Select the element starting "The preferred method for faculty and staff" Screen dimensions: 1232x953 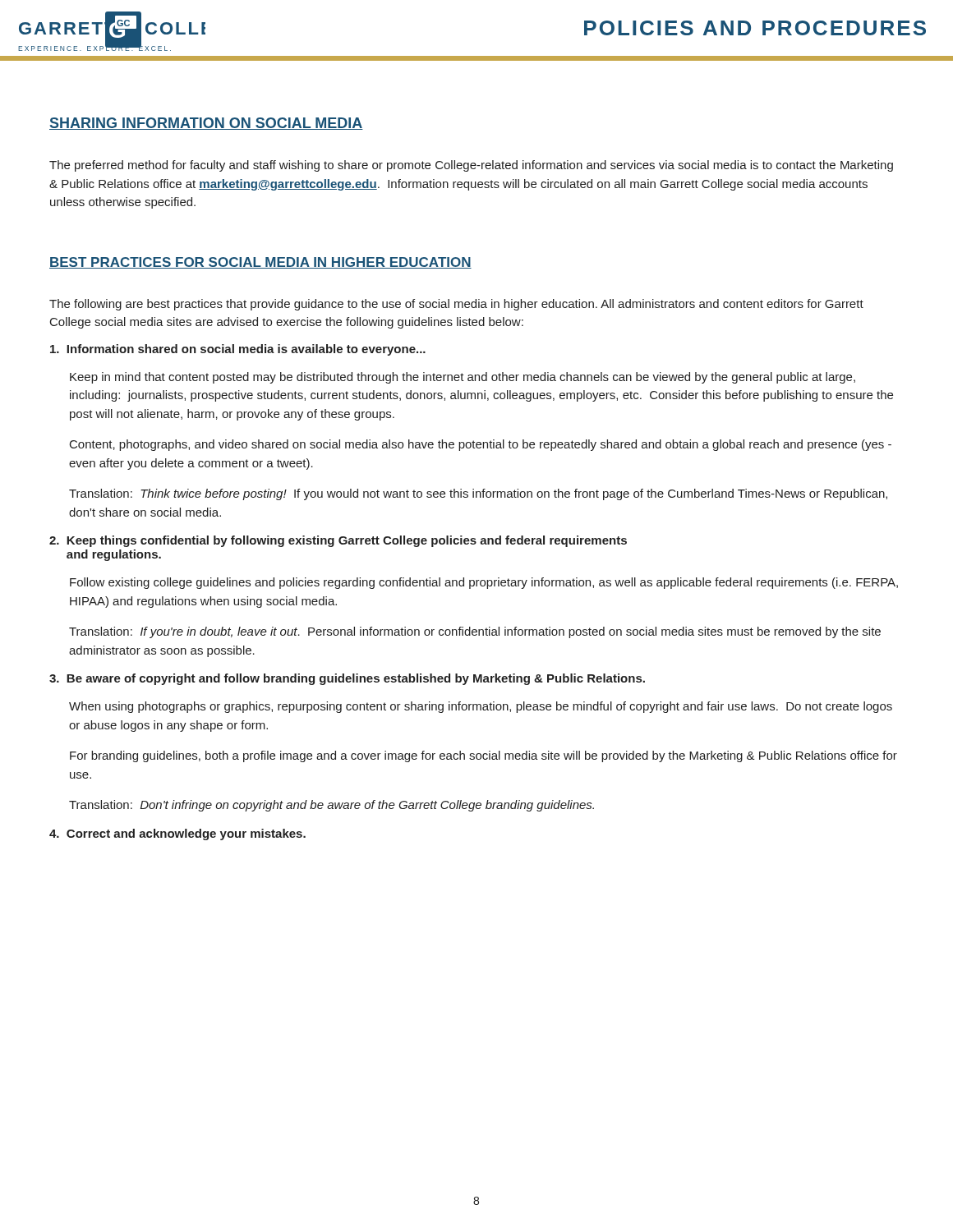pyautogui.click(x=476, y=184)
